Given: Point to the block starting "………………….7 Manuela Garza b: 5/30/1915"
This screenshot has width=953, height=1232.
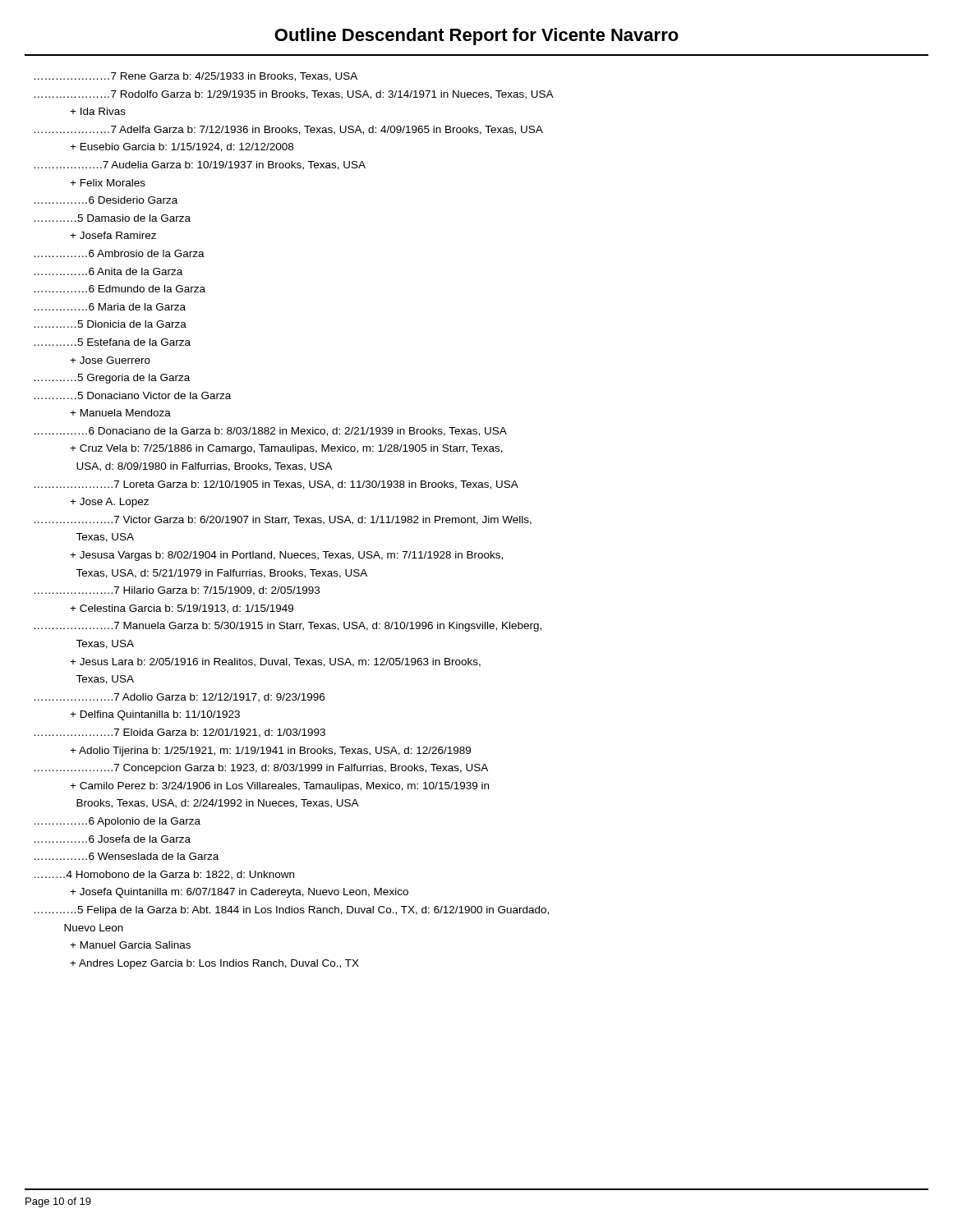Looking at the screenshot, I should [288, 652].
